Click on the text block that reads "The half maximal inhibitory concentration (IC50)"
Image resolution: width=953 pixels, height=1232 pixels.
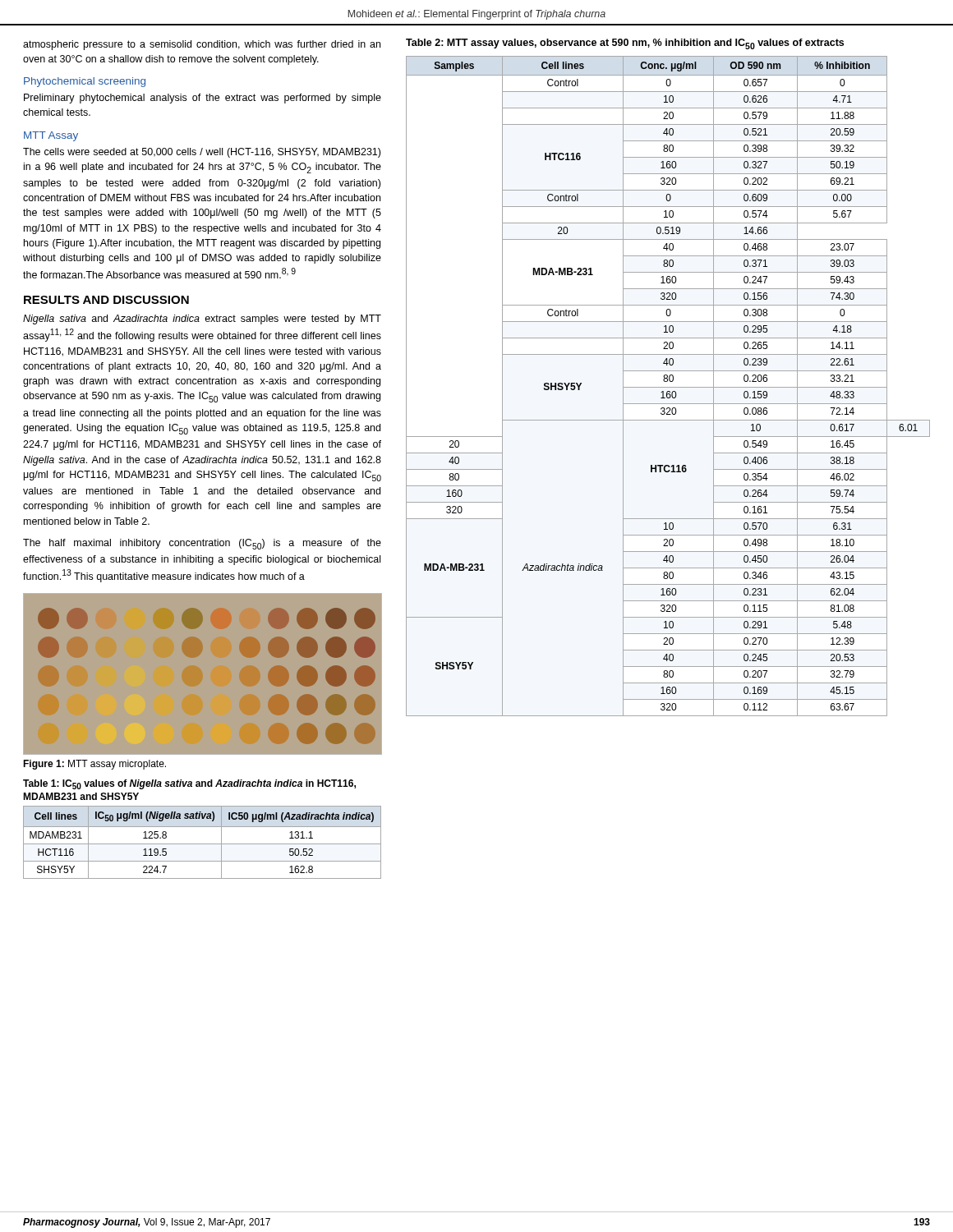pos(202,560)
